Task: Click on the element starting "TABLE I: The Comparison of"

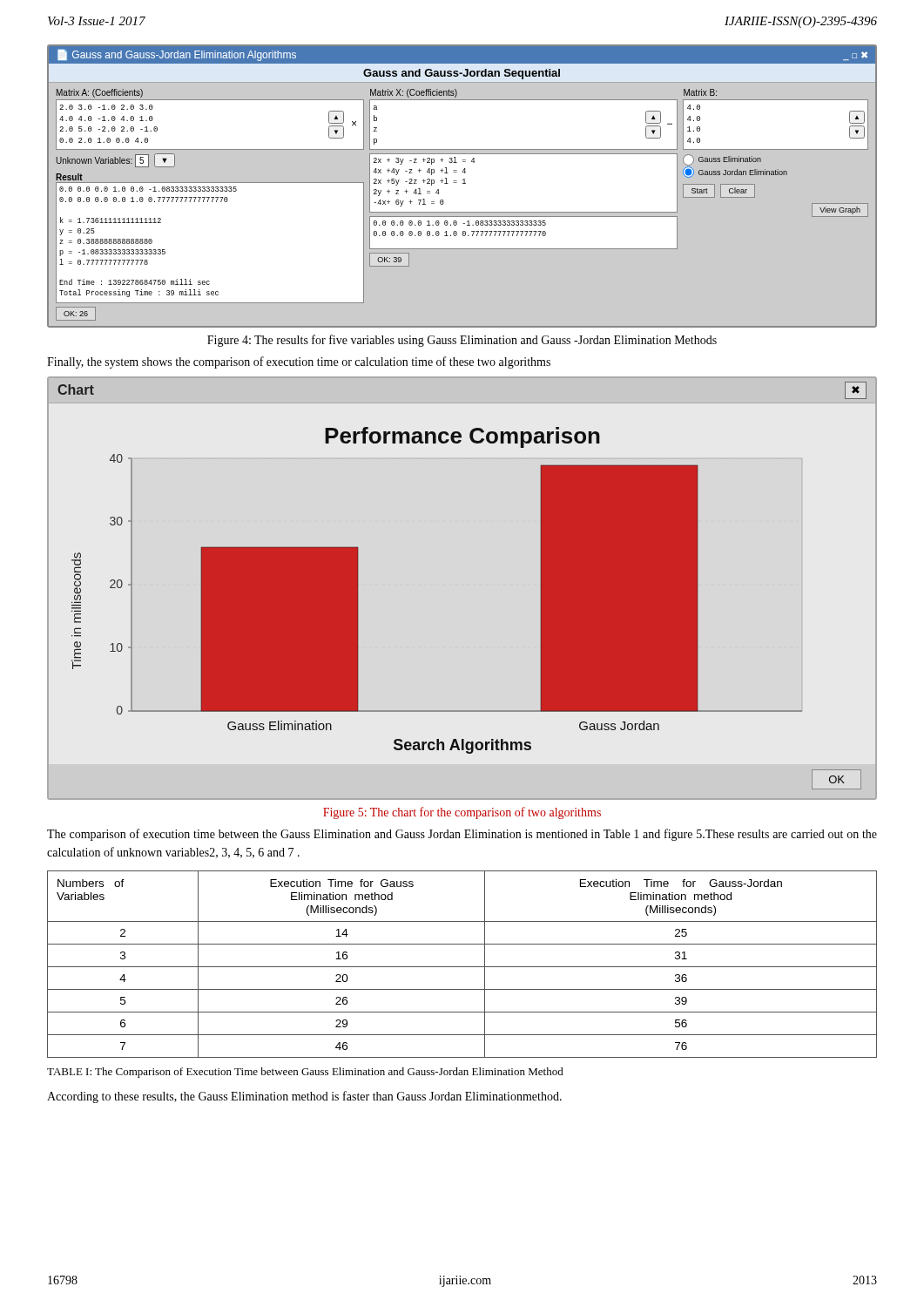Action: point(305,1071)
